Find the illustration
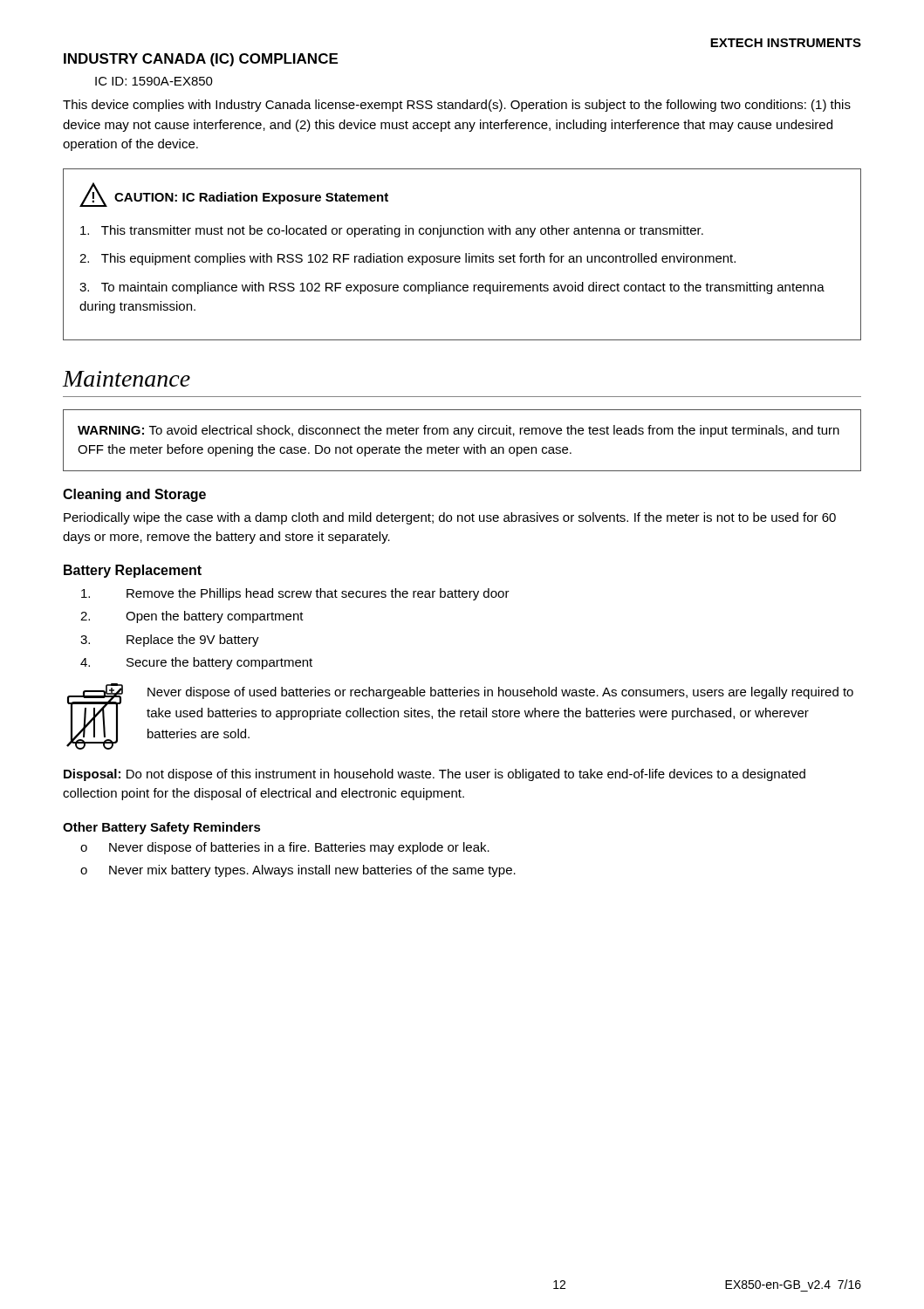Screen dimensions: 1309x924 click(x=98, y=718)
